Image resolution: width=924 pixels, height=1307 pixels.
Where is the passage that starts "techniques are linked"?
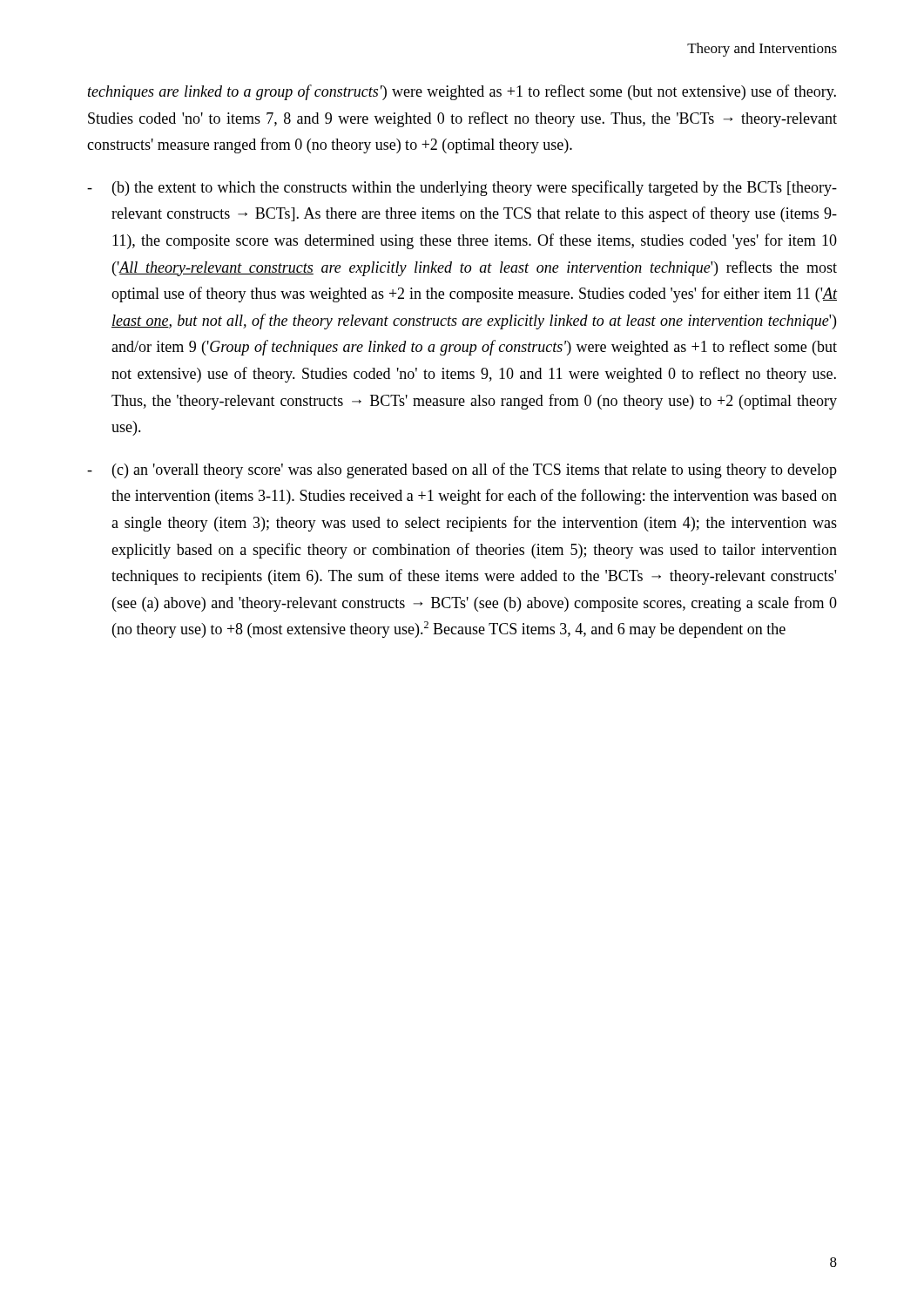tap(462, 118)
